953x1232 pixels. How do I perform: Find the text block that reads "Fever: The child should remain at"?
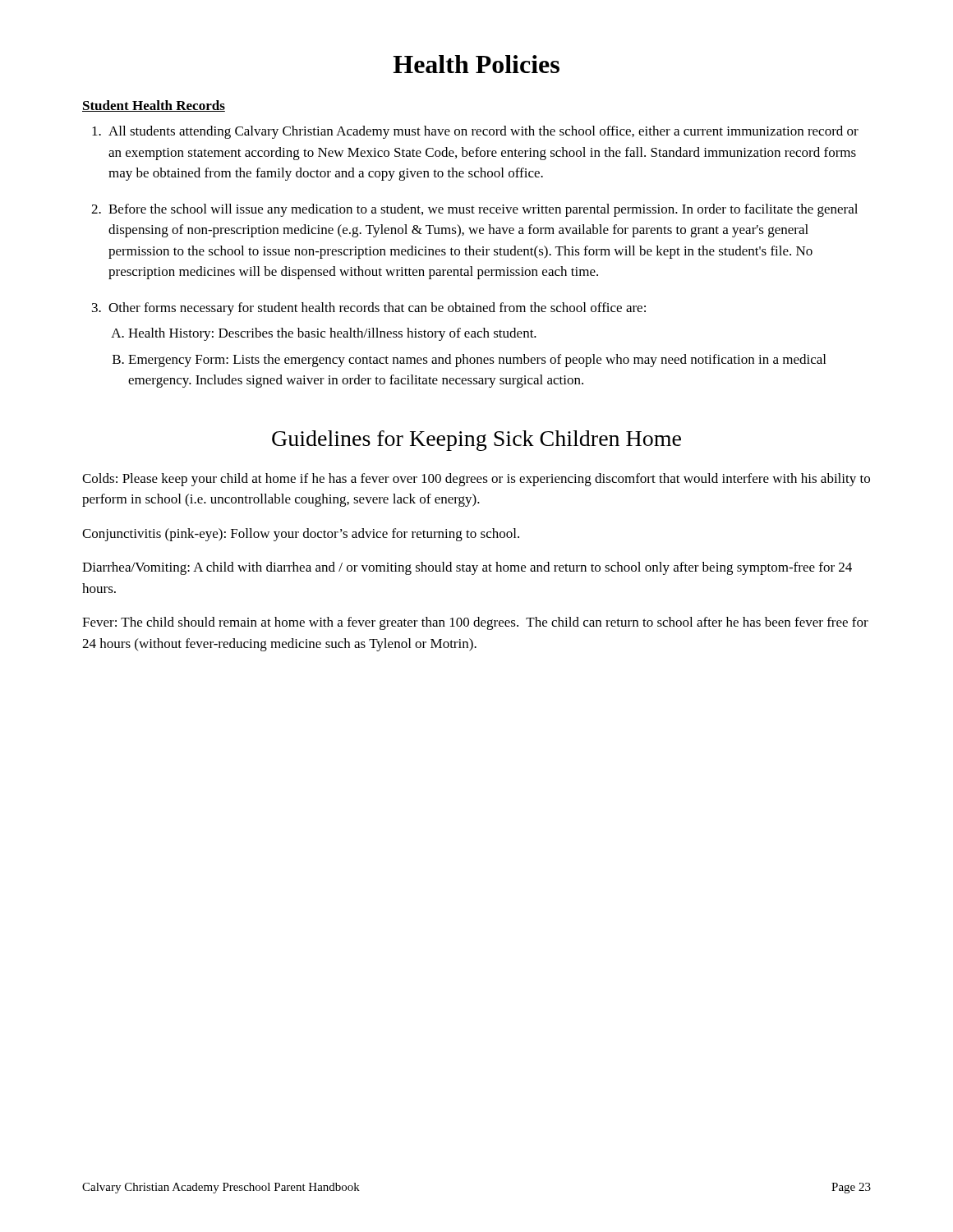[475, 633]
